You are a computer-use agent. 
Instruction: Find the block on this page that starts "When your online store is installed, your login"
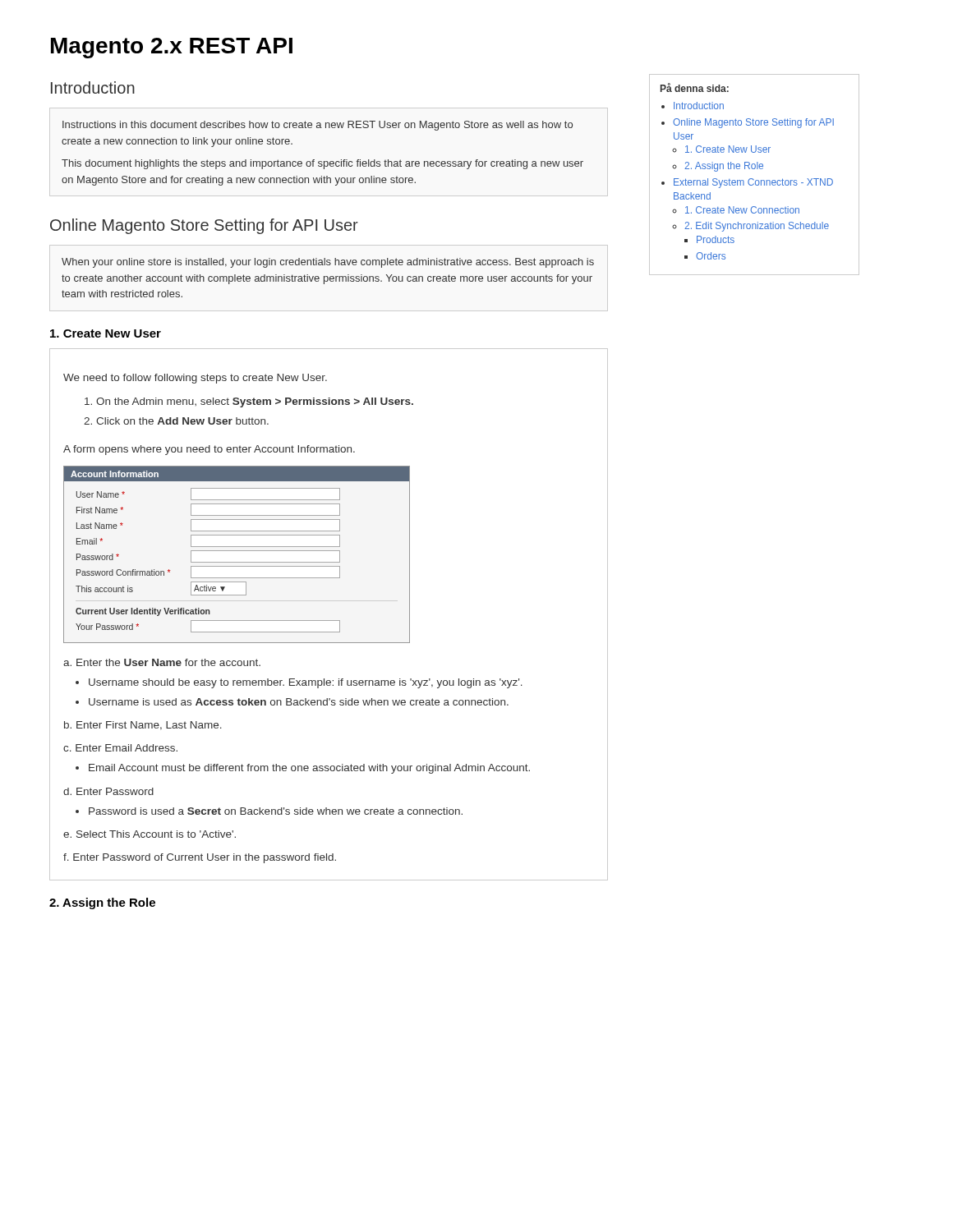[329, 278]
